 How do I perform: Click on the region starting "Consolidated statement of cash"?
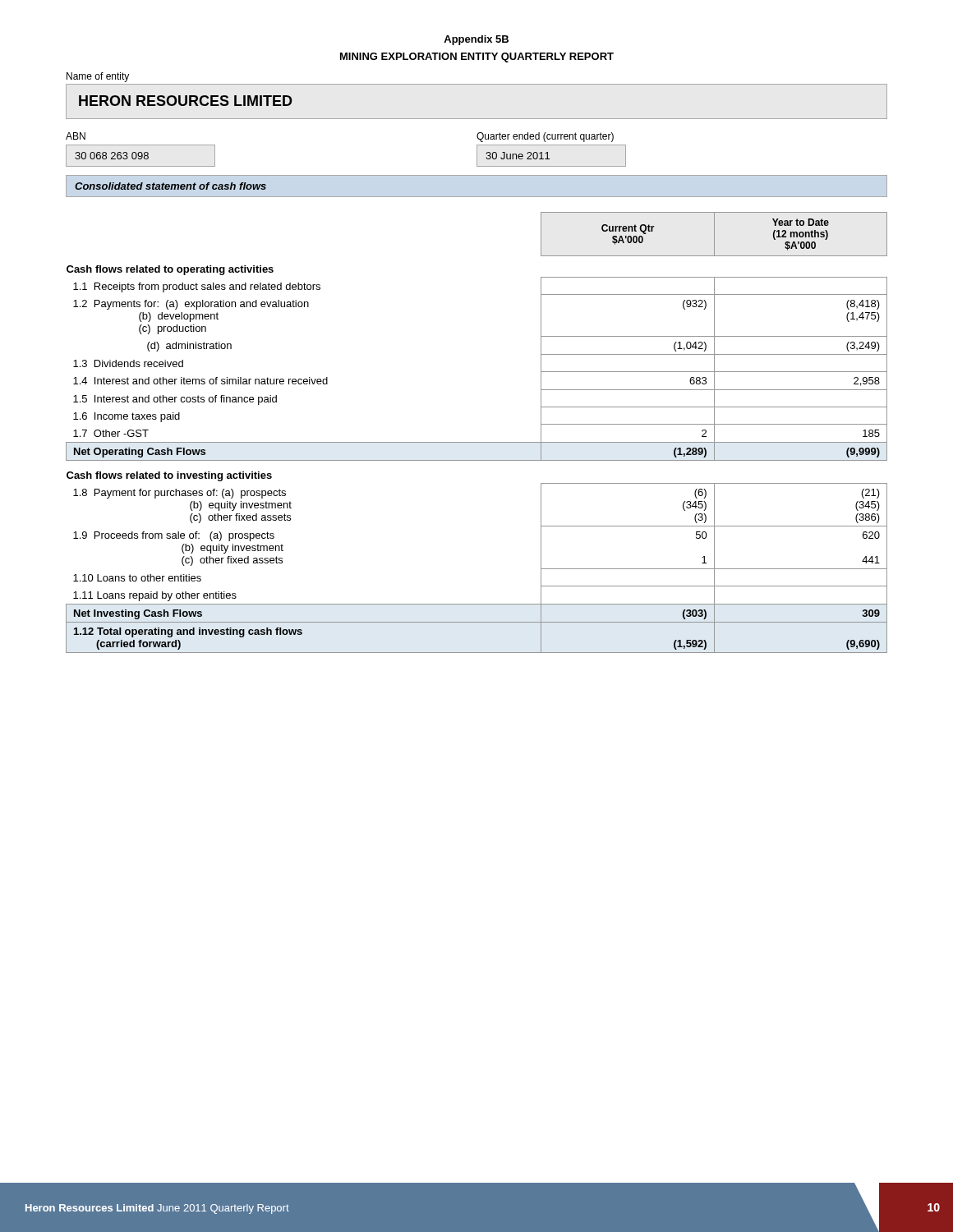point(171,186)
